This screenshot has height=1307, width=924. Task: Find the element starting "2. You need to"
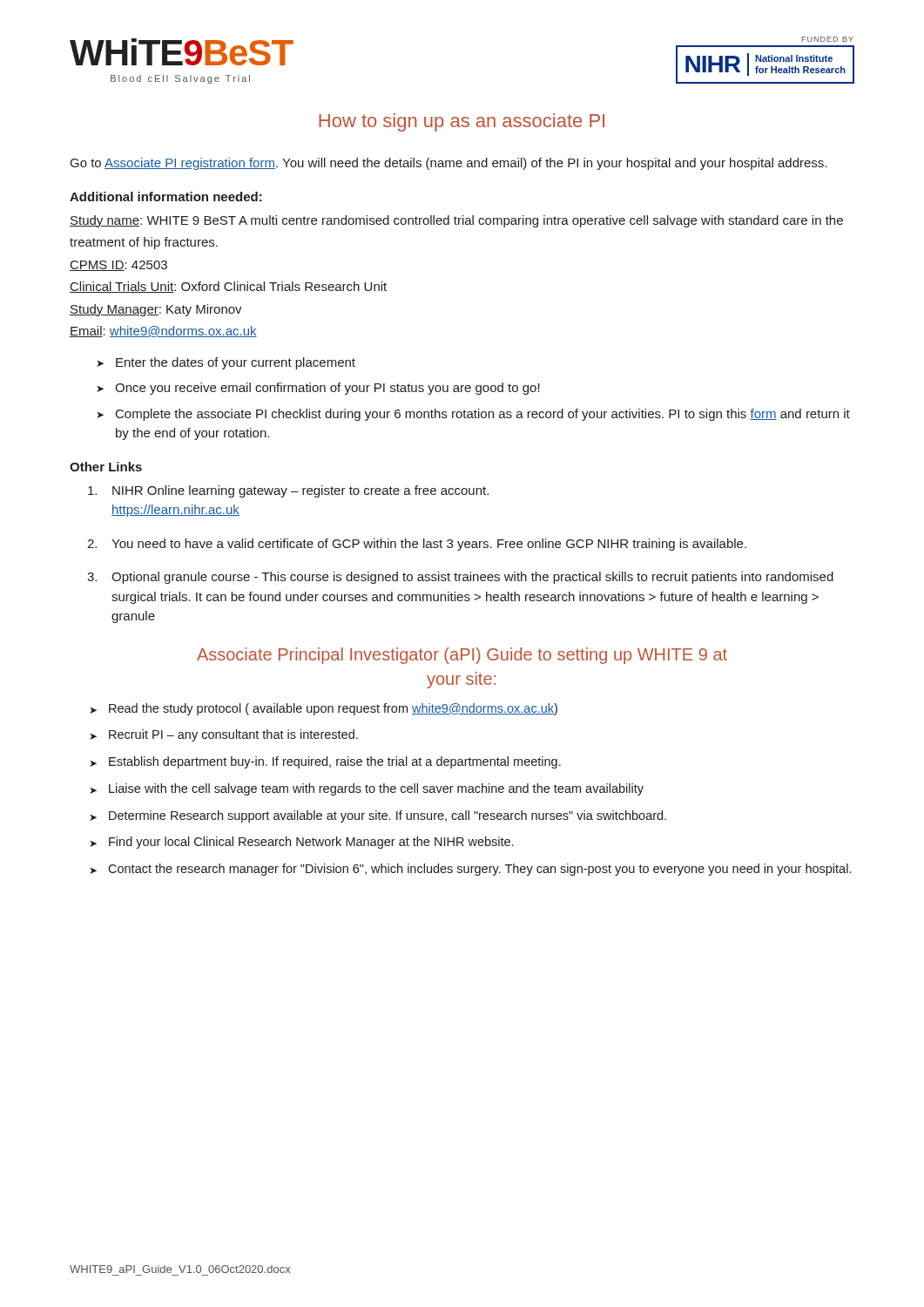point(471,543)
